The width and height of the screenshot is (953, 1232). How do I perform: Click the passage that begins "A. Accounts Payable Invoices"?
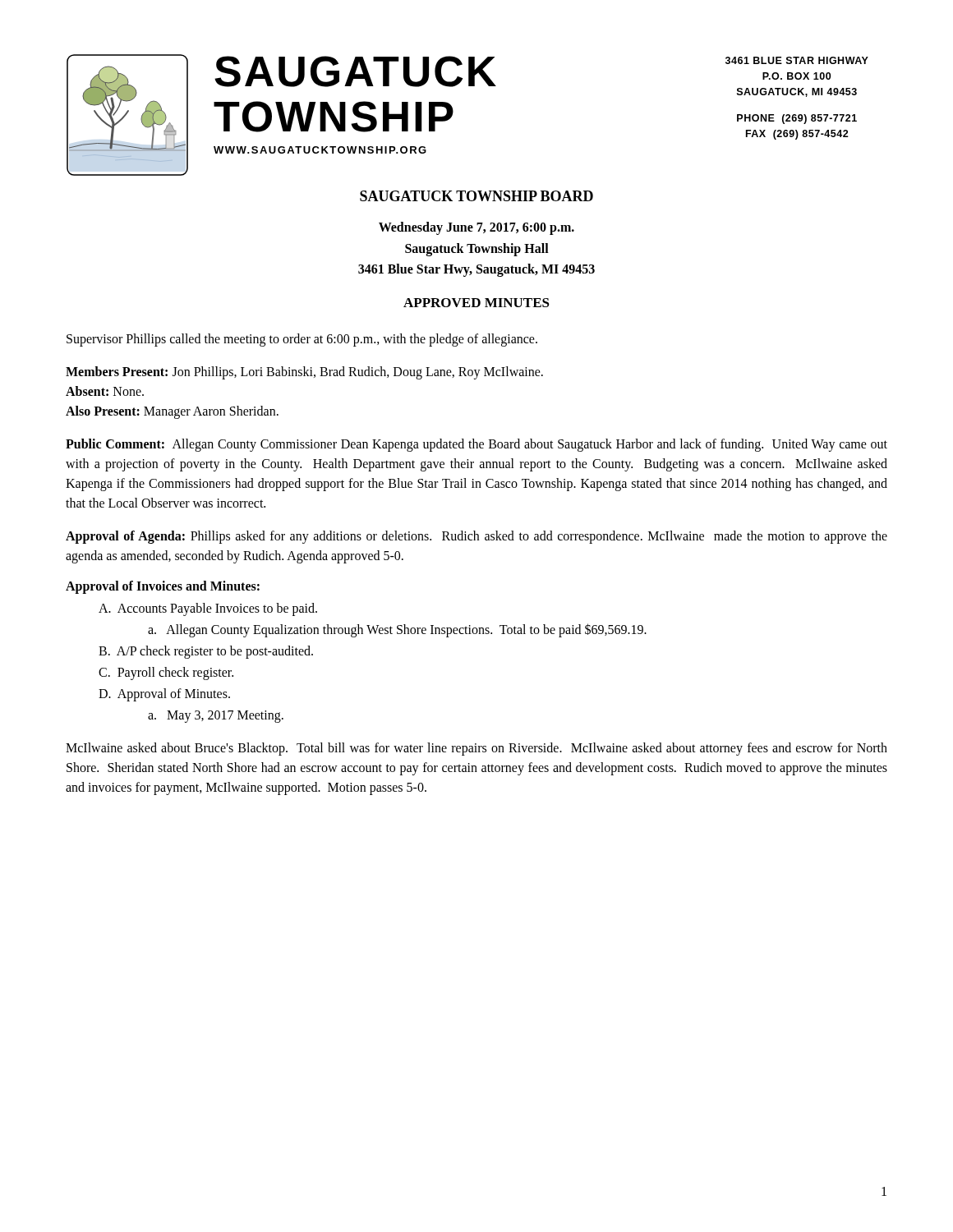click(x=208, y=608)
